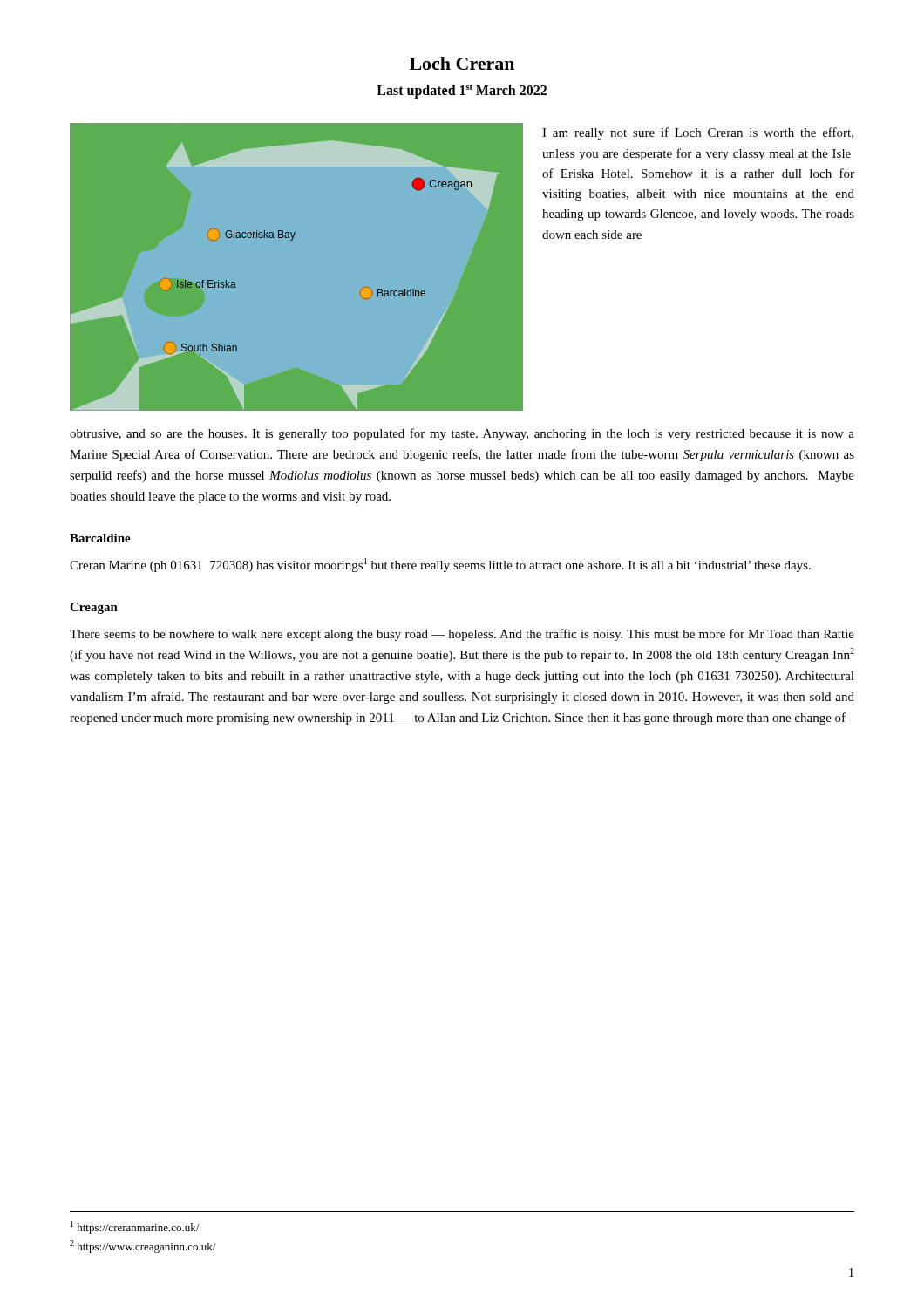Viewport: 924px width, 1308px height.
Task: Locate the block of text that opens with "Creran Marine (ph 01631 720308)"
Action: (x=441, y=565)
